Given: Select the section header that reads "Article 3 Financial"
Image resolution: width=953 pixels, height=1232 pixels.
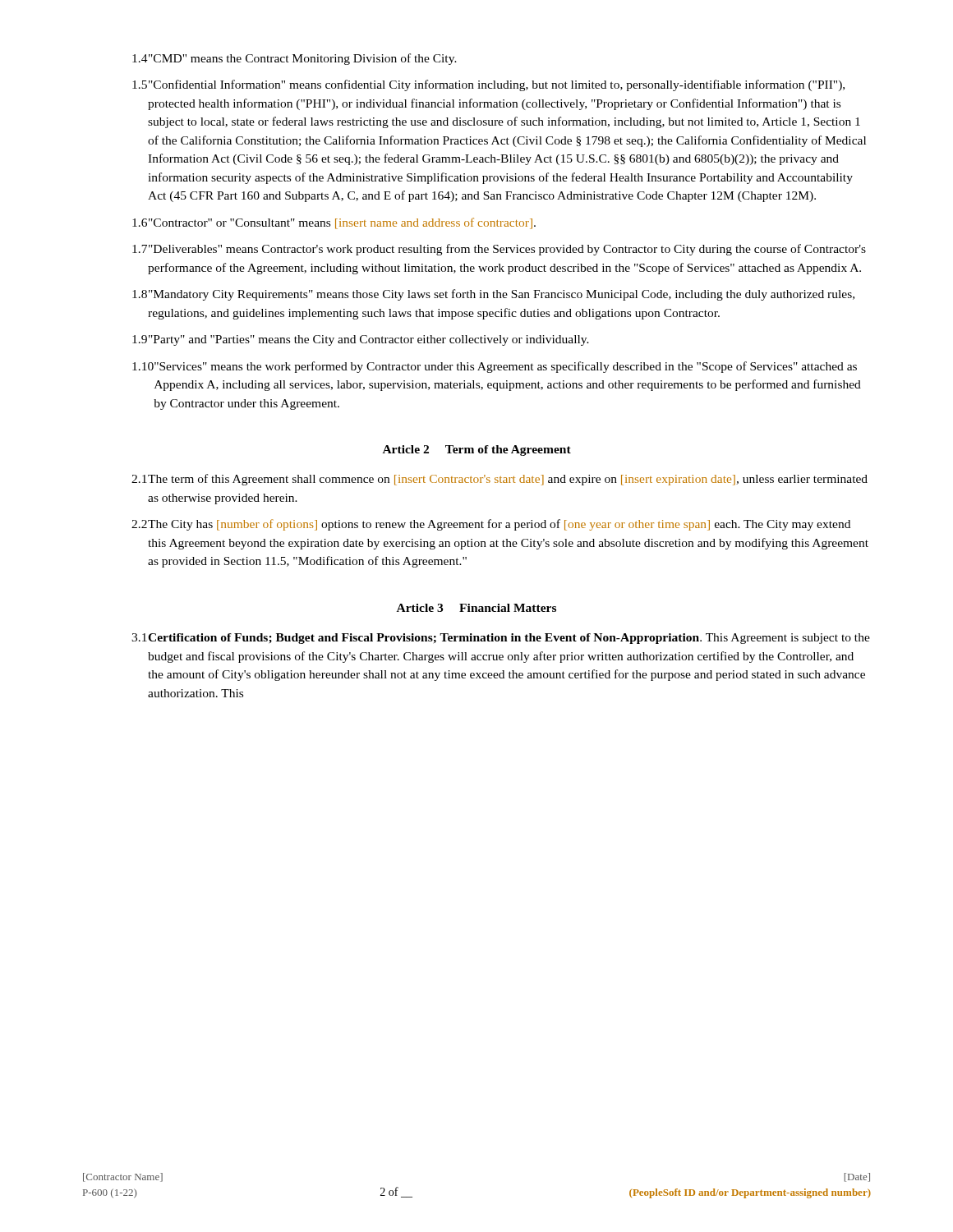Looking at the screenshot, I should [x=476, y=607].
